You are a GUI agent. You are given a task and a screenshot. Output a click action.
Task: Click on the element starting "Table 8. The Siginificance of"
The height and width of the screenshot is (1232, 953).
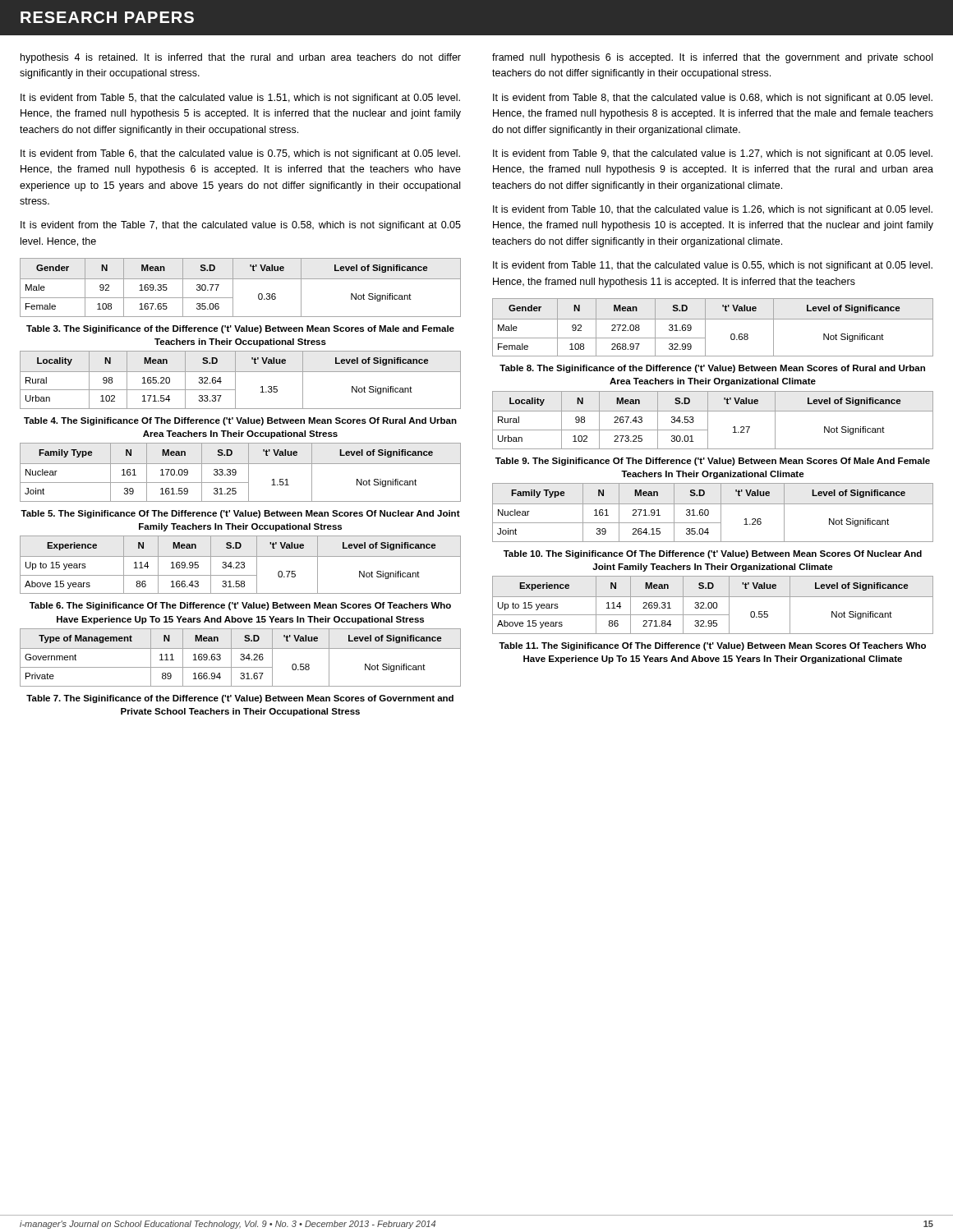(713, 375)
